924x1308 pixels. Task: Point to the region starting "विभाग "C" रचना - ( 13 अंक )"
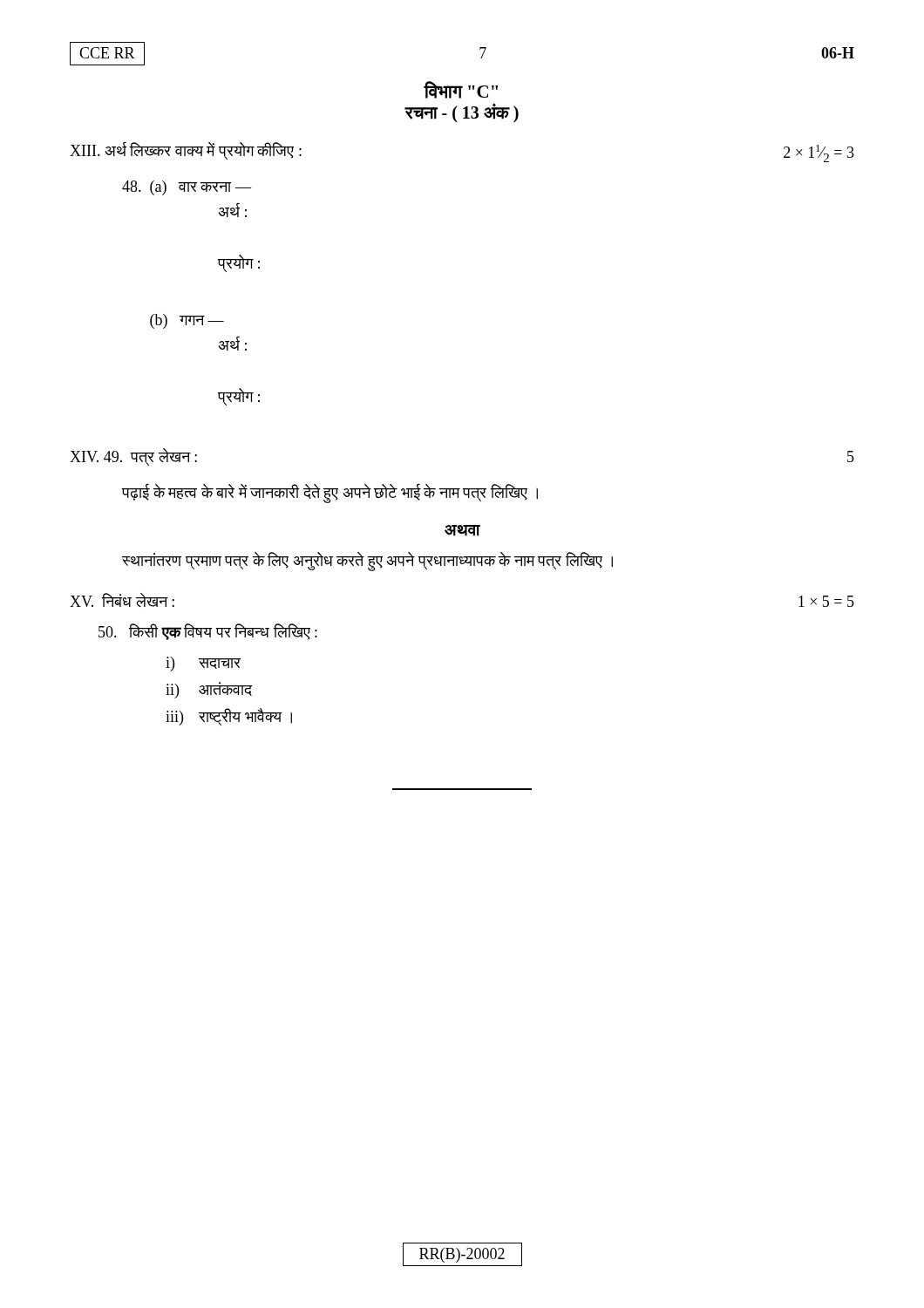coord(462,102)
